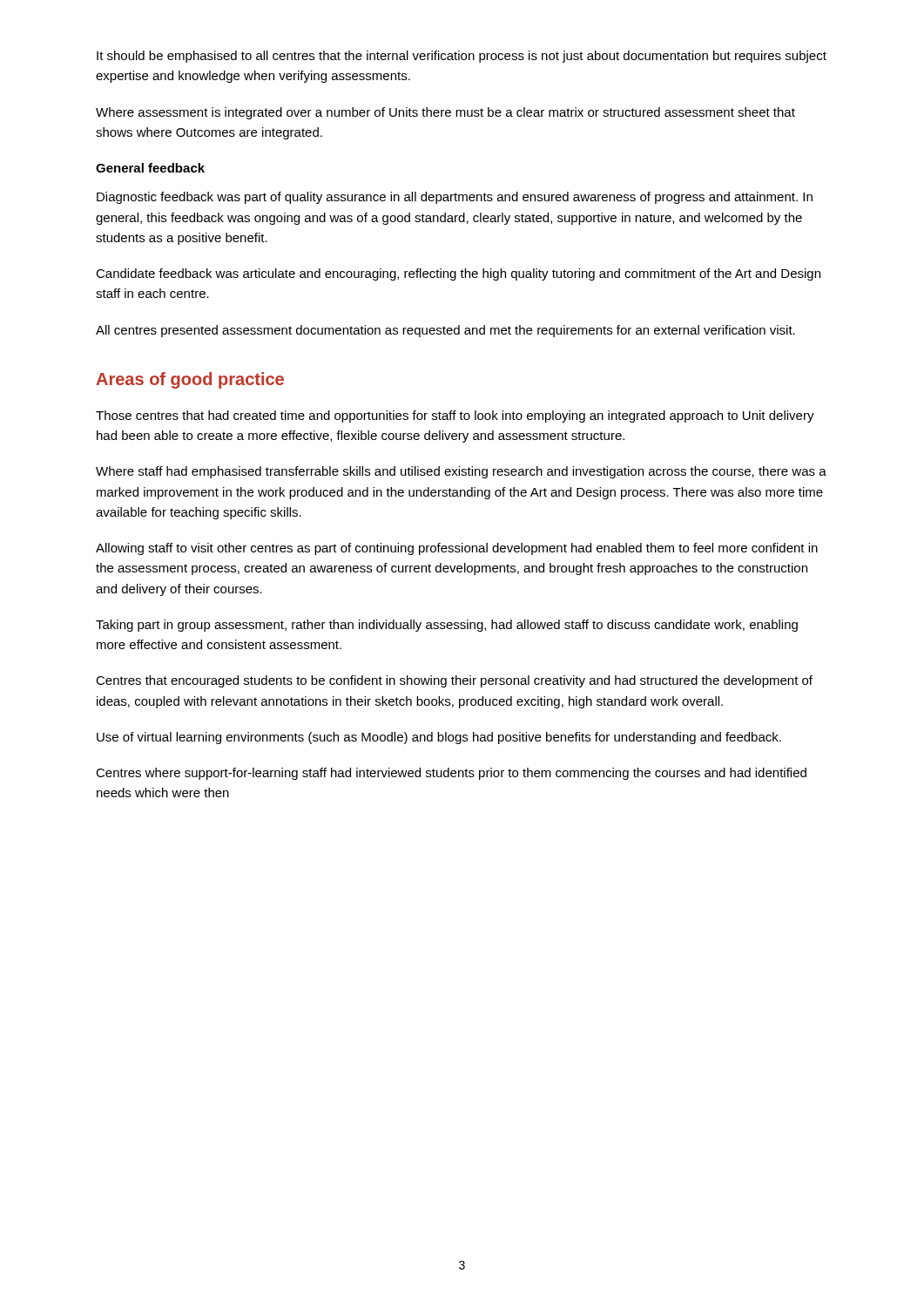Click where it says "General feedback"

(150, 168)
